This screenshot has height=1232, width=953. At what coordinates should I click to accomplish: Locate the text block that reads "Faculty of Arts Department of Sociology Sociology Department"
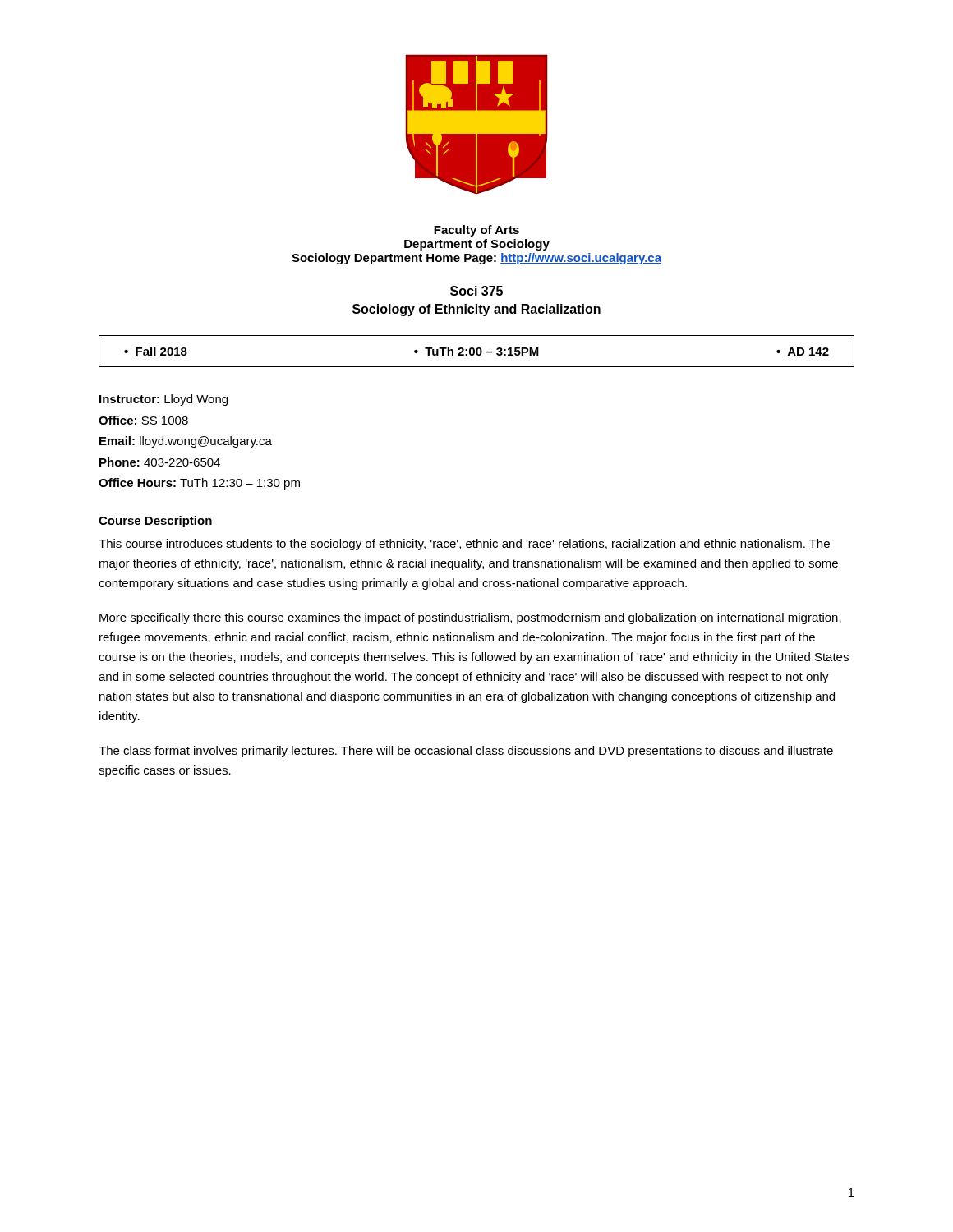tap(476, 244)
